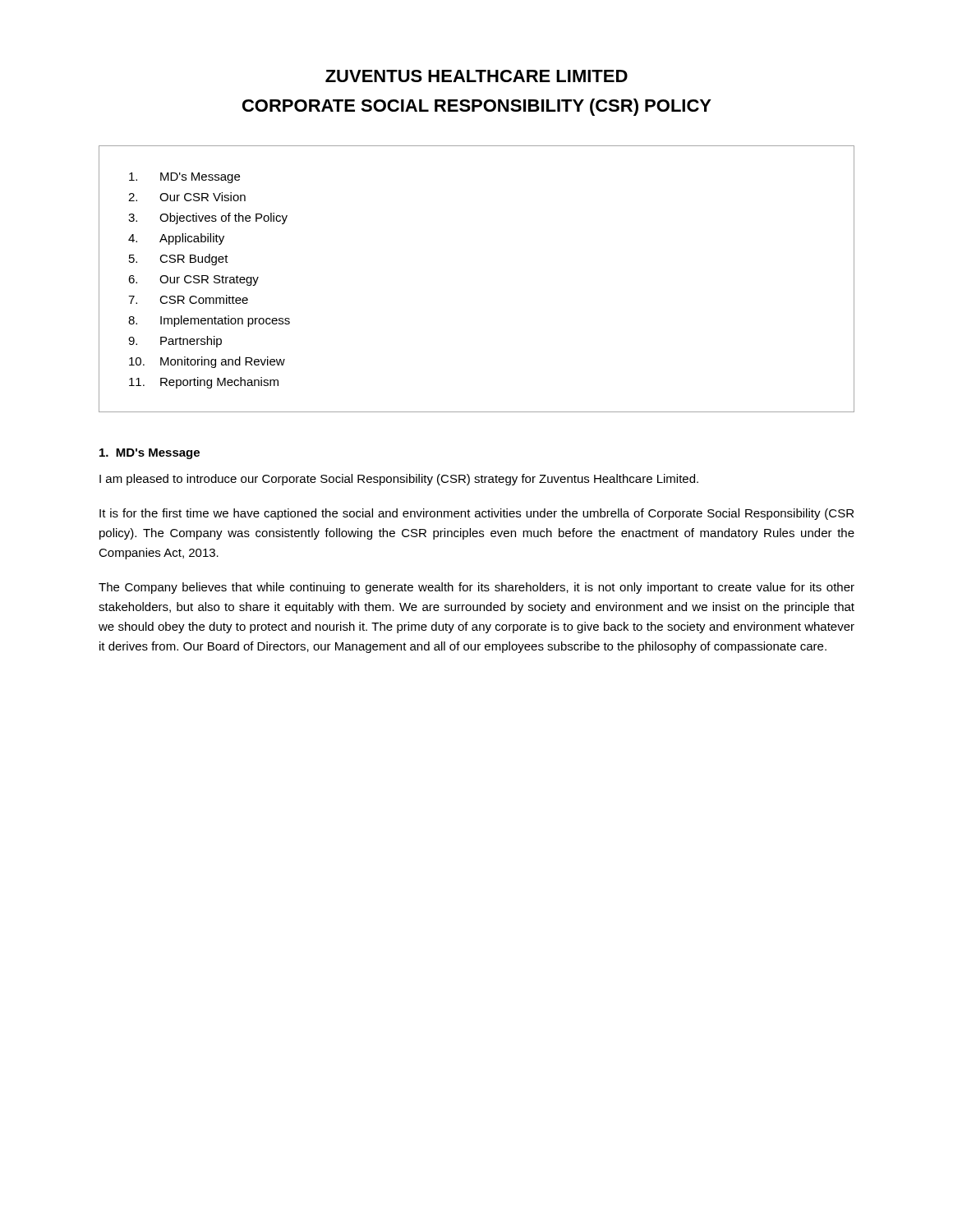Find the title with the text "ZUVENTUS HEALTHCARE LIMITED"

476,76
